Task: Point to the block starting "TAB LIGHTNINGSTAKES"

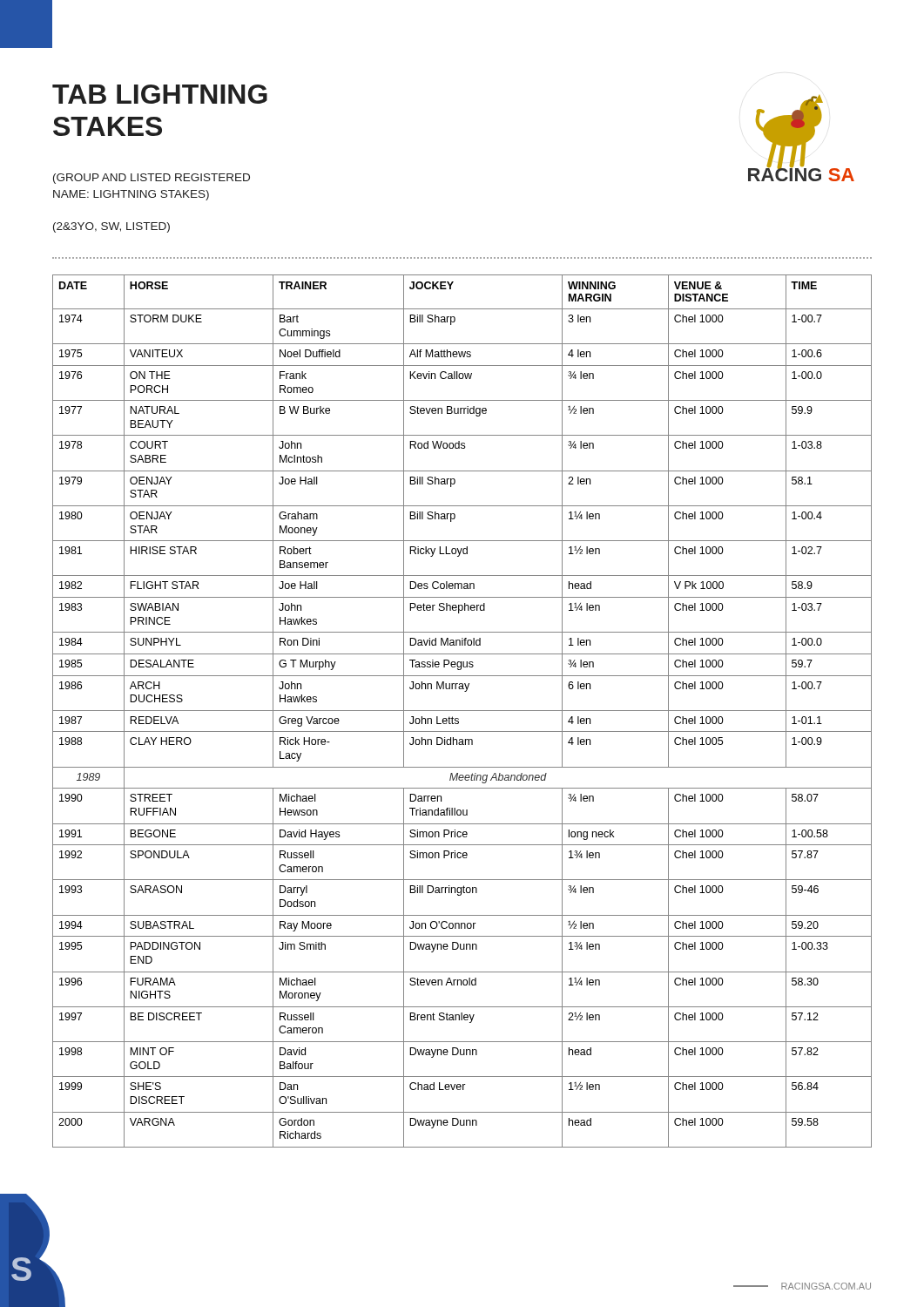Action: 160,111
